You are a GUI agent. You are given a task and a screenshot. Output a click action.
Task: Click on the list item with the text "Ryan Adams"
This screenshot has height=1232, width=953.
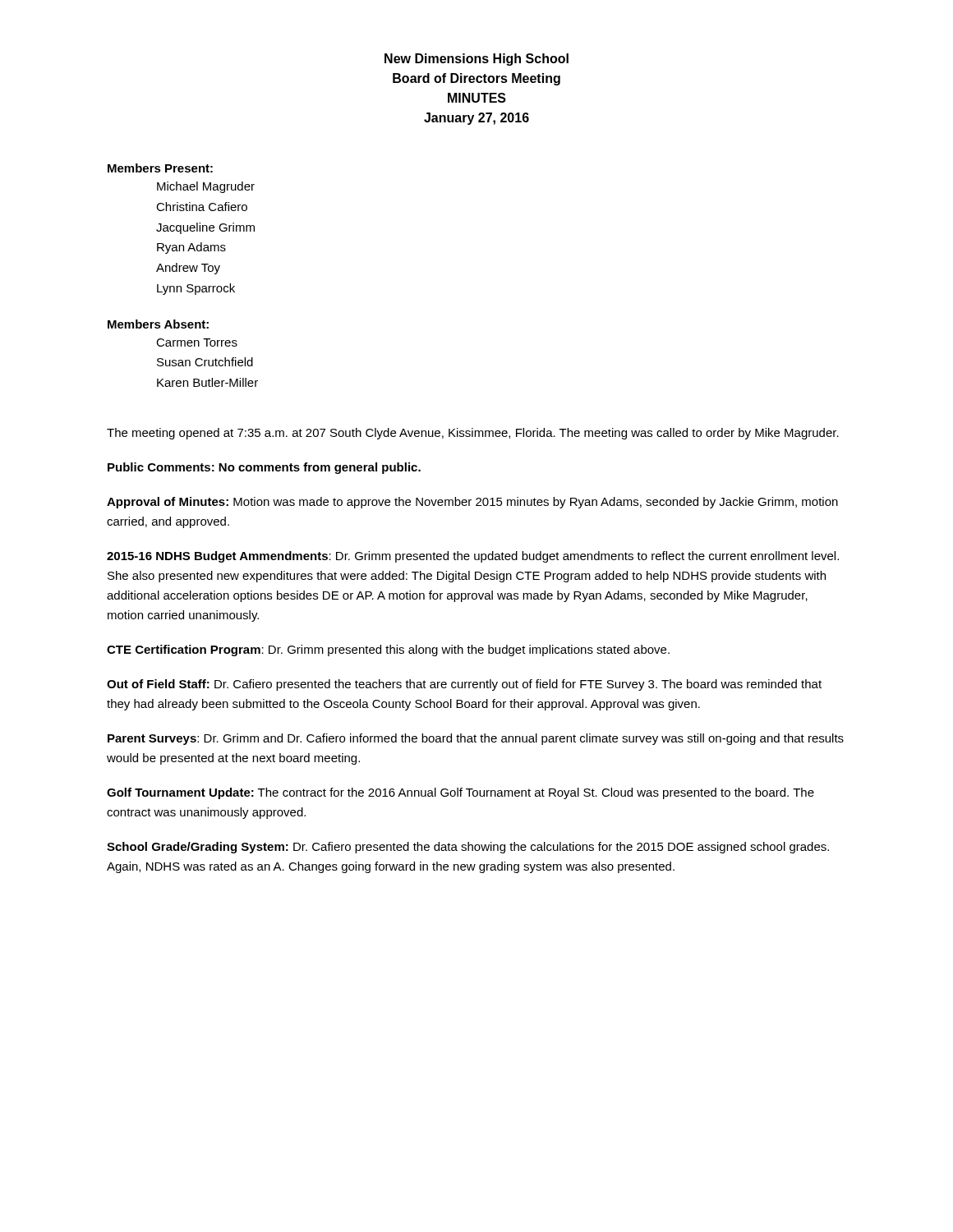click(x=191, y=247)
